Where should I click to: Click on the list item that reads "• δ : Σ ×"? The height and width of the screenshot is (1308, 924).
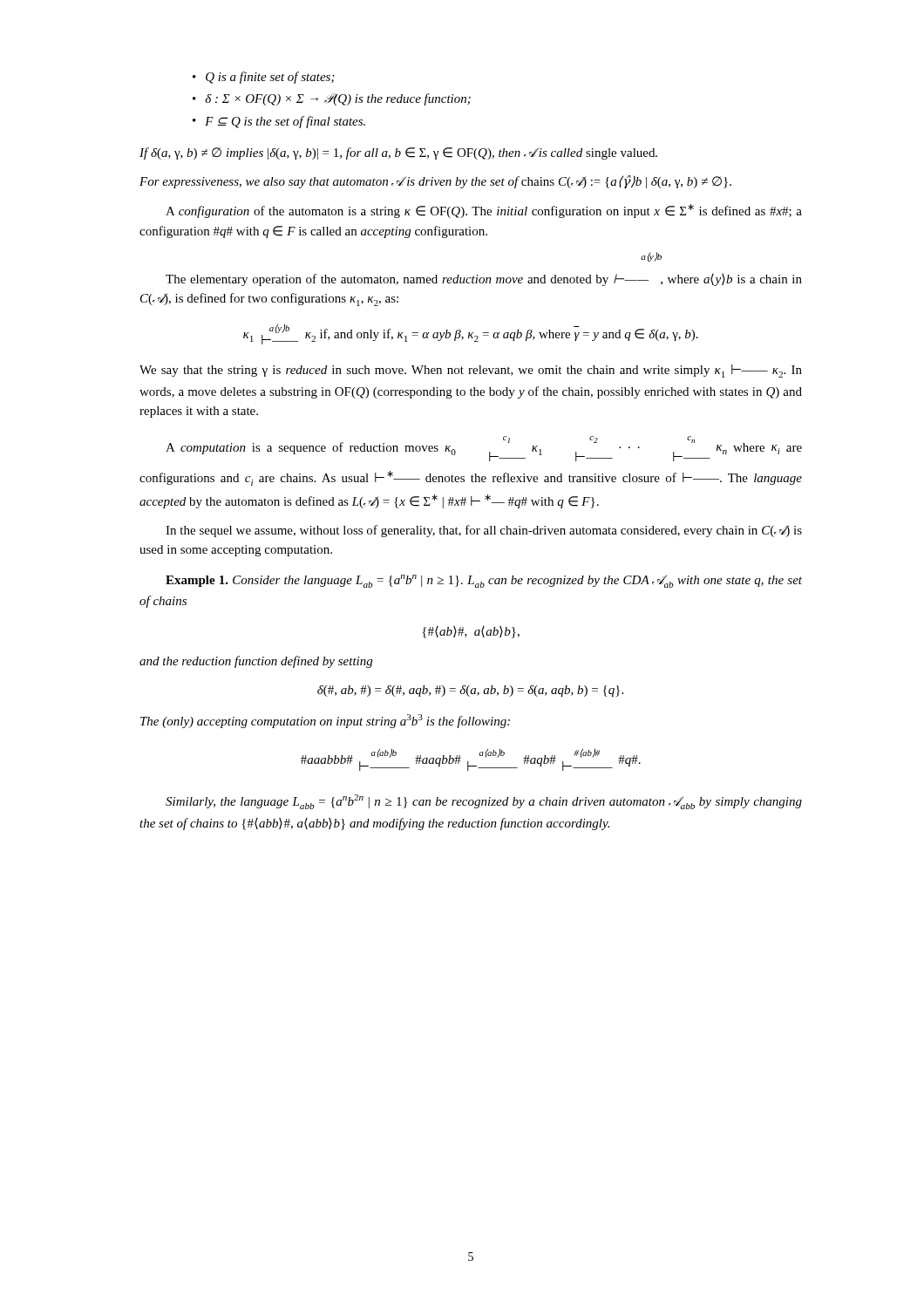(x=332, y=99)
